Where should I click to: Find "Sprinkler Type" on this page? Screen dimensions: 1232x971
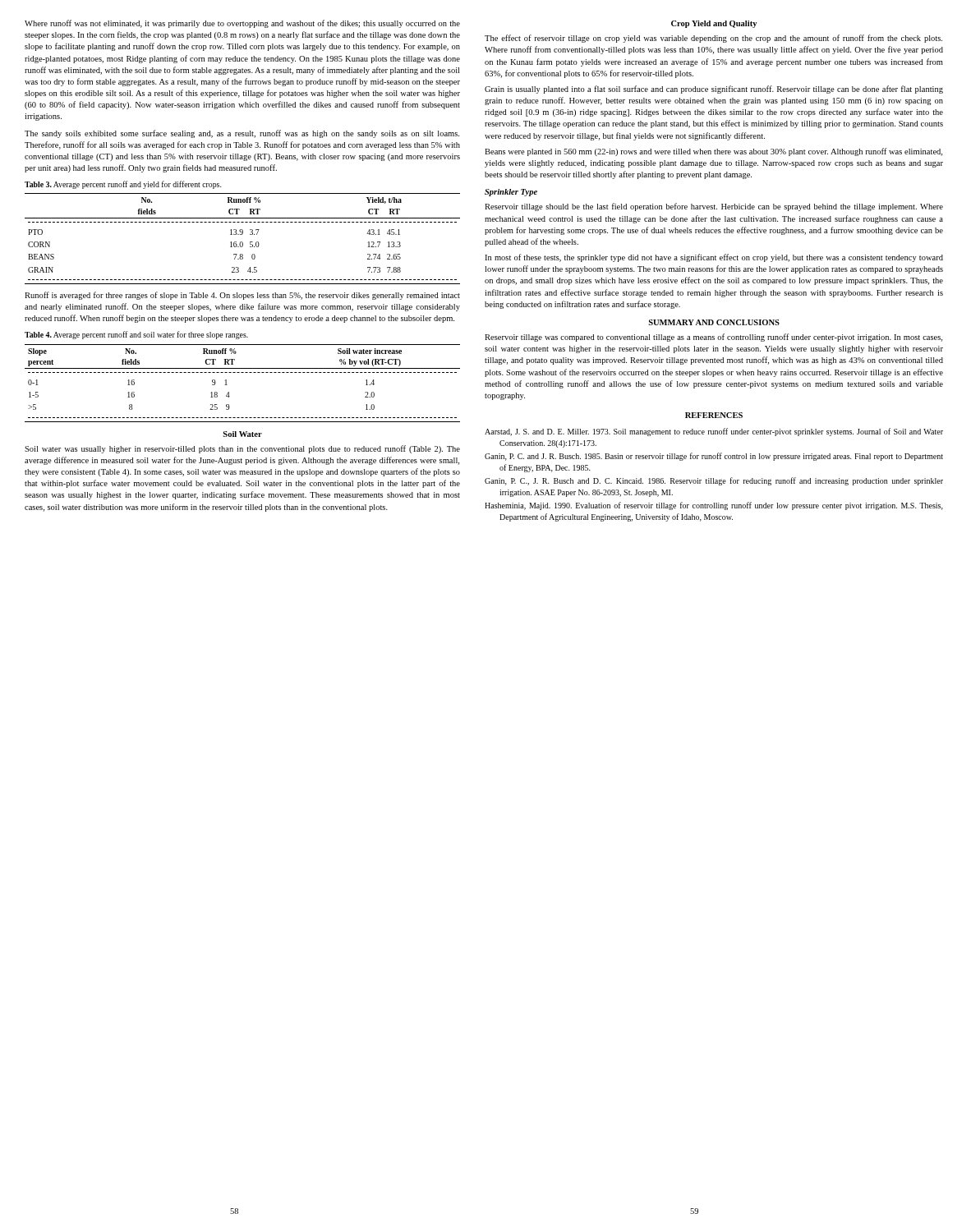point(511,192)
